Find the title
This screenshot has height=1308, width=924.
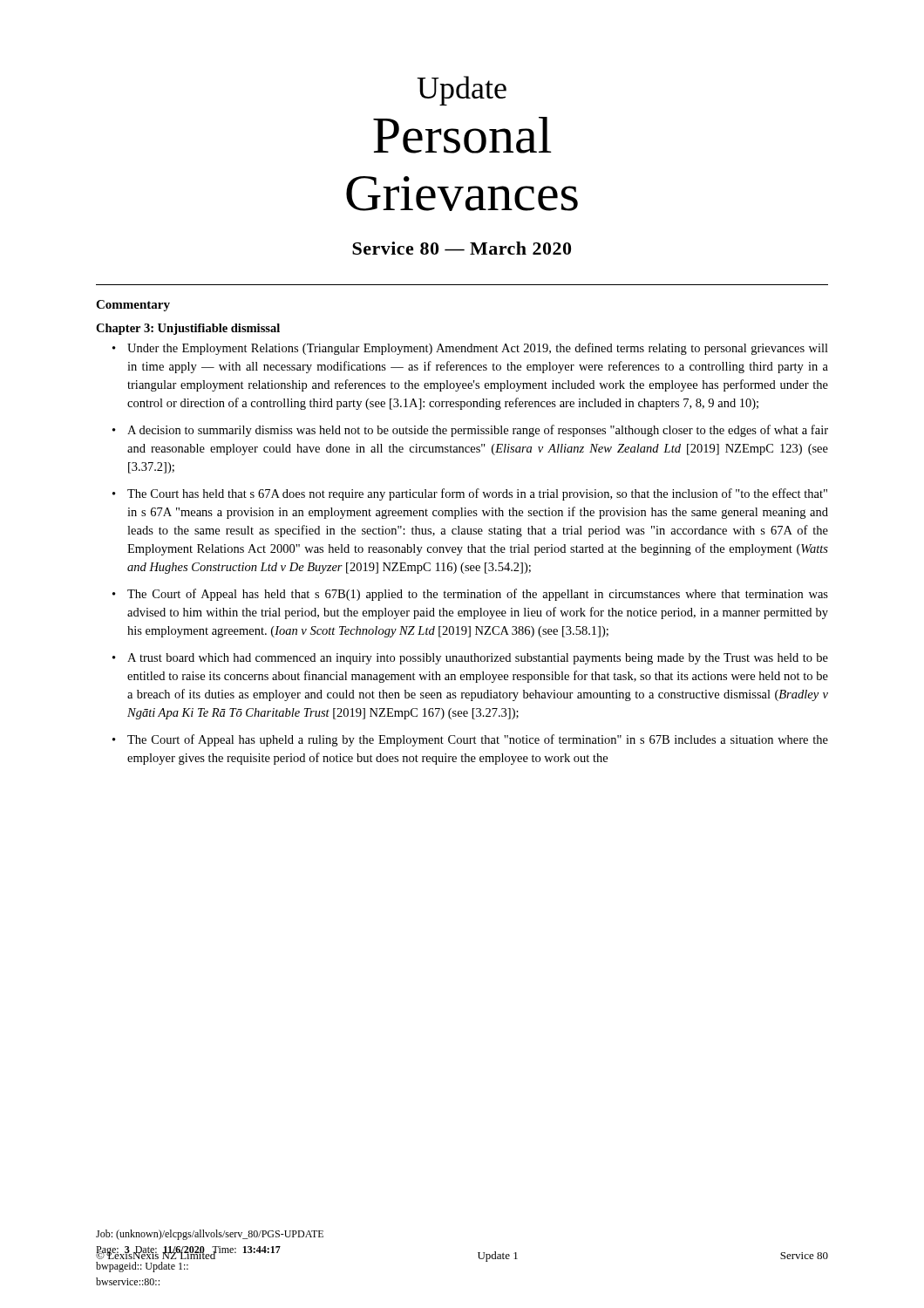click(x=462, y=146)
